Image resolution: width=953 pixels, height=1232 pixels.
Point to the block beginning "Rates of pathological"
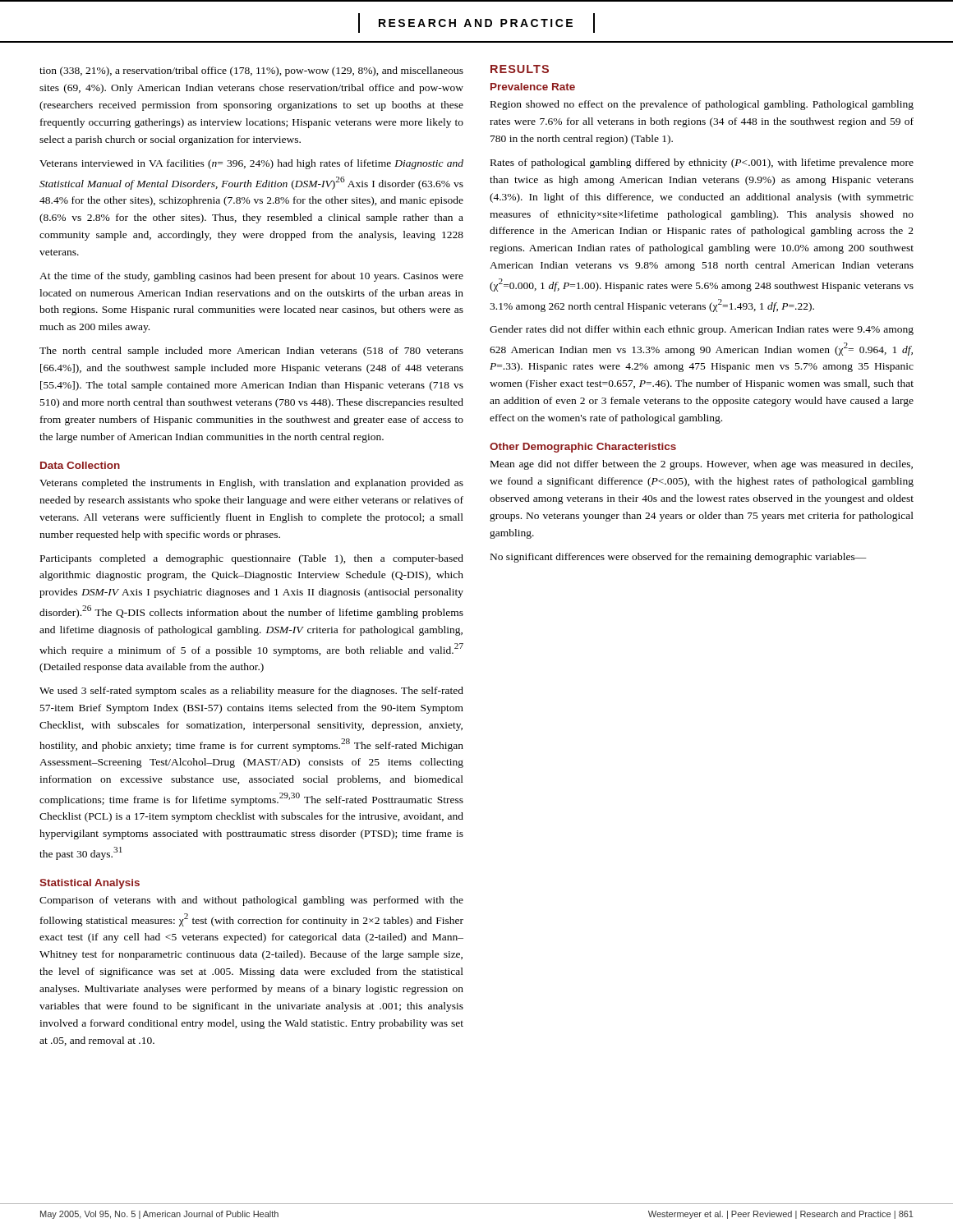(x=702, y=234)
